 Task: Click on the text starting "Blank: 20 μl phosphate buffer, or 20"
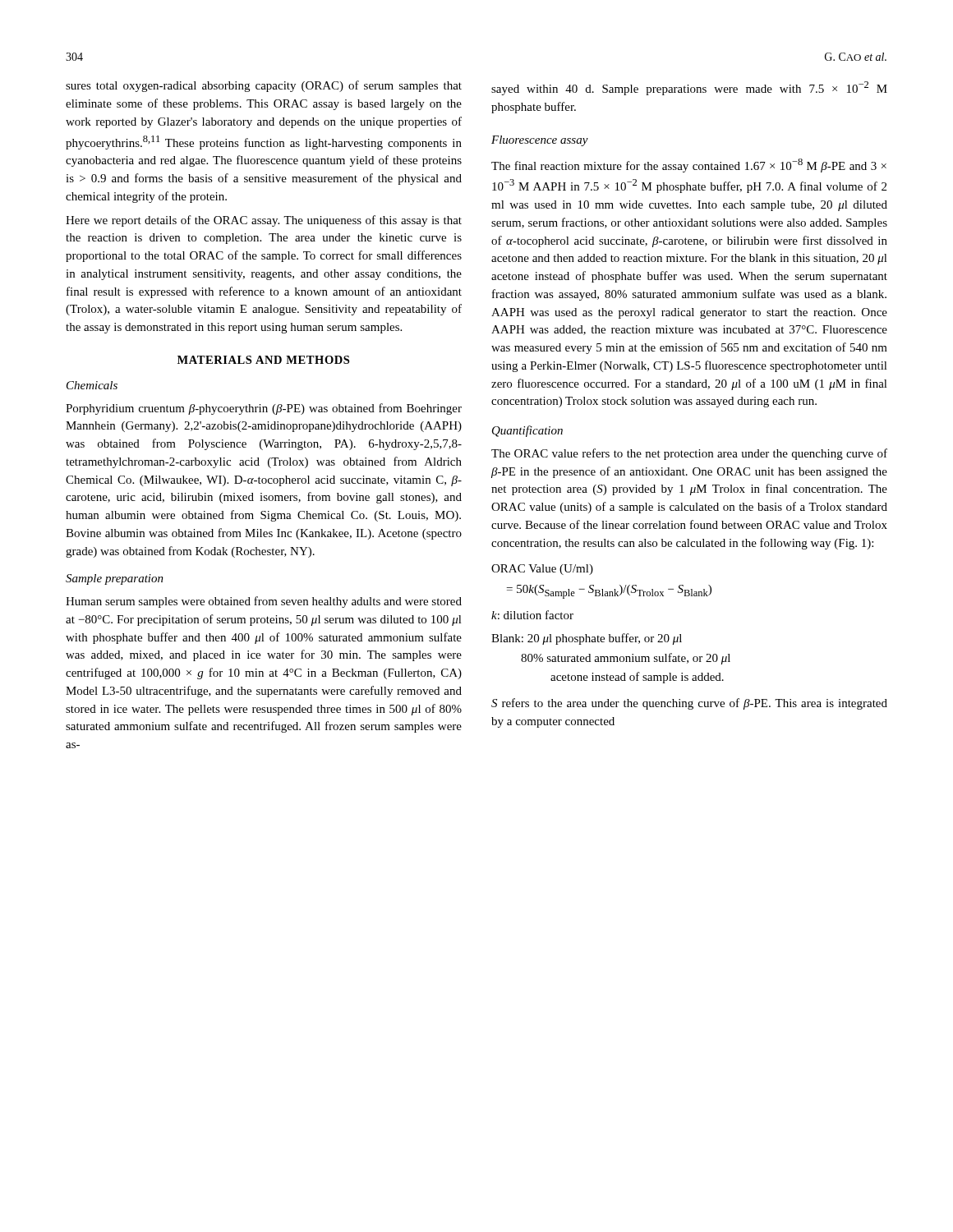pyautogui.click(x=689, y=658)
